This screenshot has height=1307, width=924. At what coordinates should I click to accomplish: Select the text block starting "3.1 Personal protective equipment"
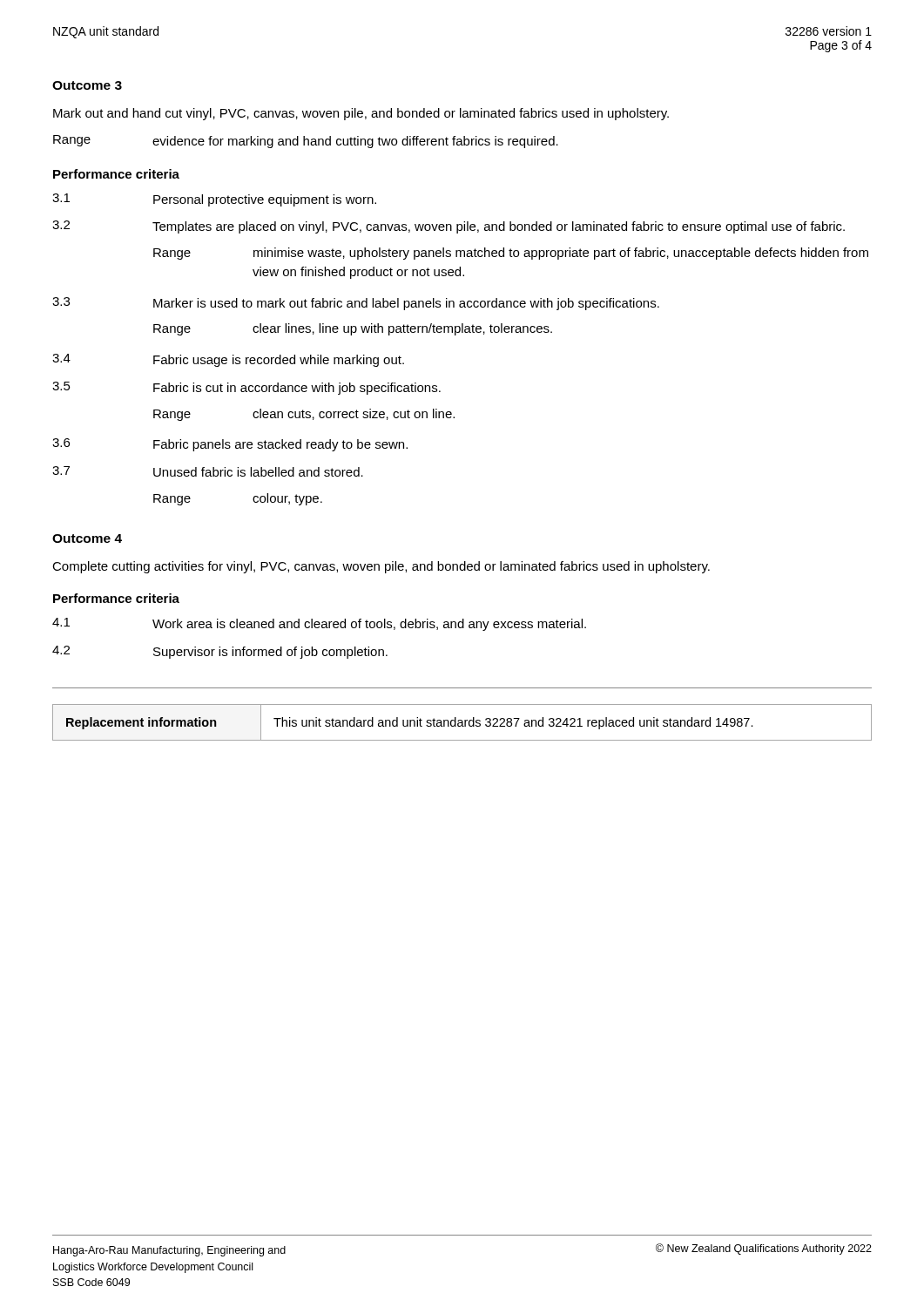click(x=214, y=200)
